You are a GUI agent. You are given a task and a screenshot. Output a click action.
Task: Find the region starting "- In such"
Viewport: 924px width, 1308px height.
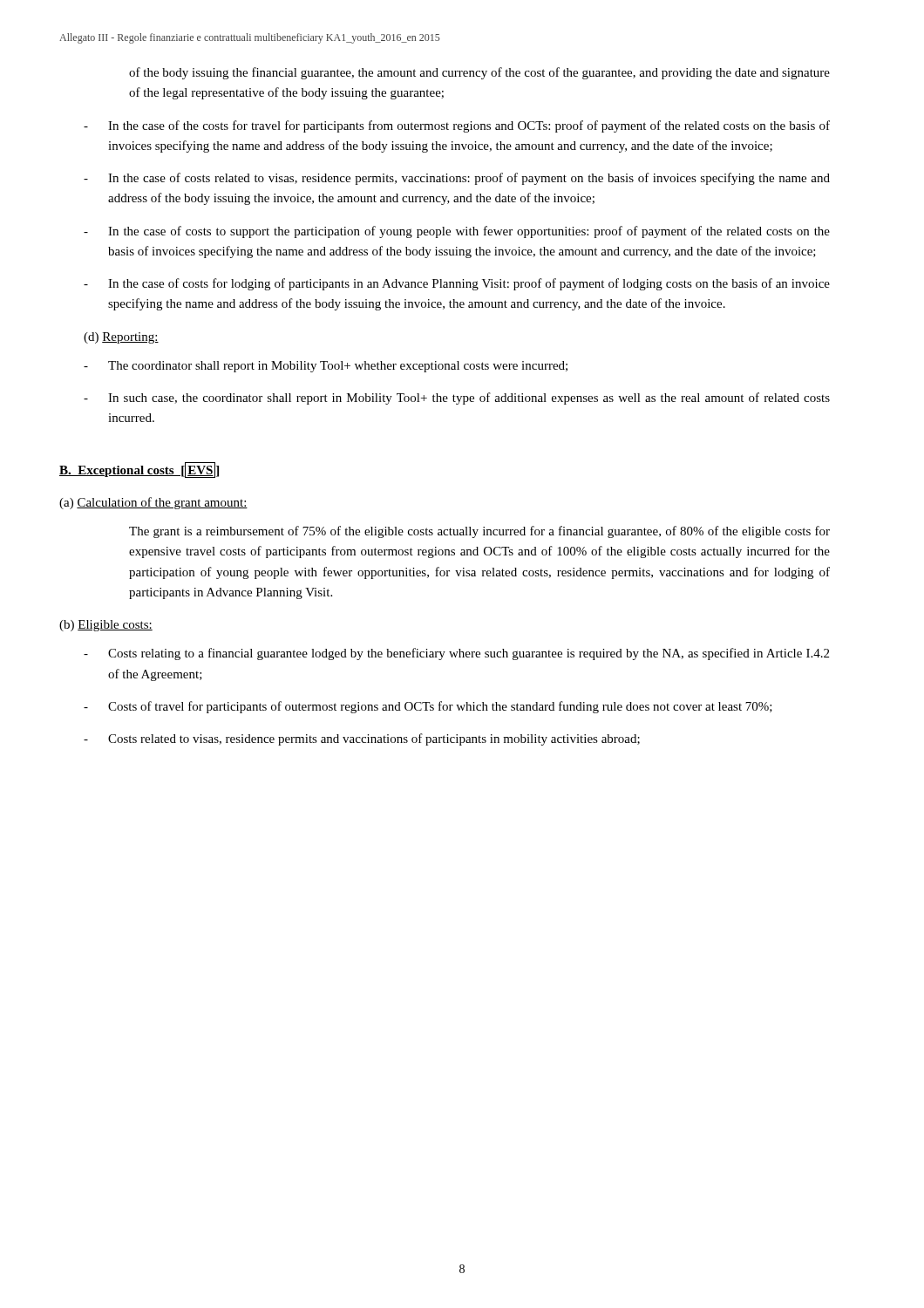point(457,408)
